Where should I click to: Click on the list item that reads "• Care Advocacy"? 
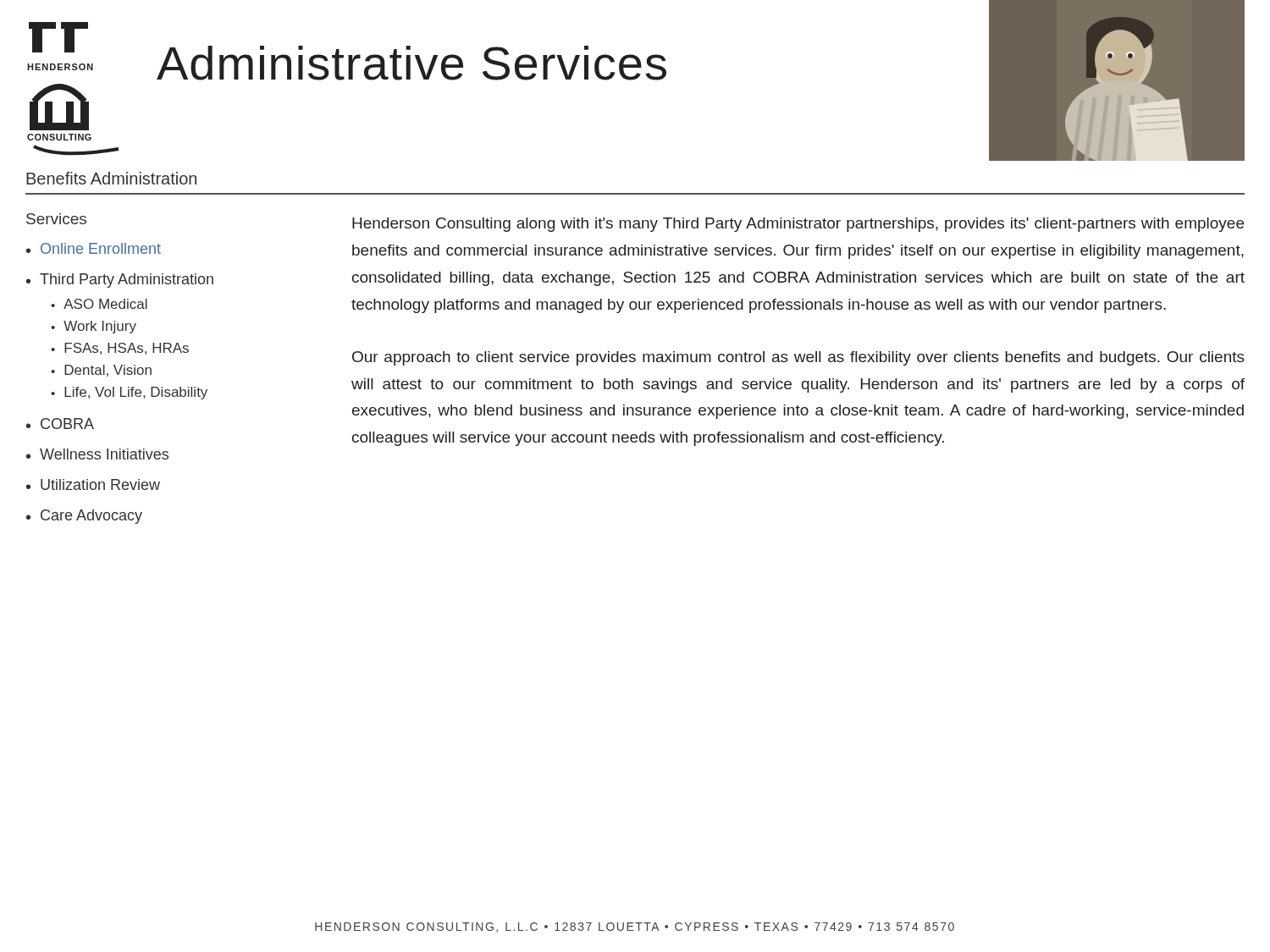click(x=84, y=517)
